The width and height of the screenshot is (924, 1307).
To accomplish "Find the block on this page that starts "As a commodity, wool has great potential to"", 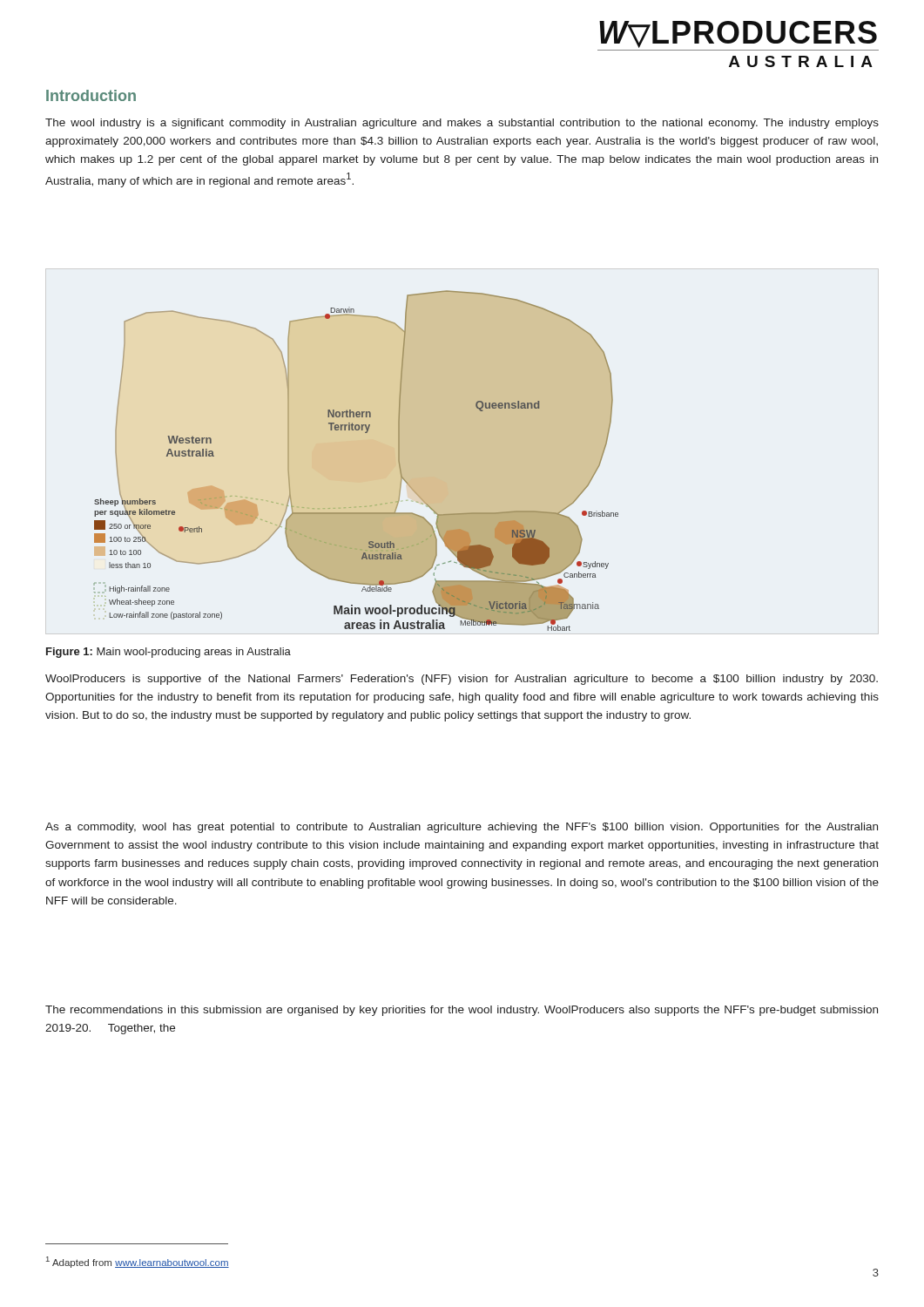I will coord(462,863).
